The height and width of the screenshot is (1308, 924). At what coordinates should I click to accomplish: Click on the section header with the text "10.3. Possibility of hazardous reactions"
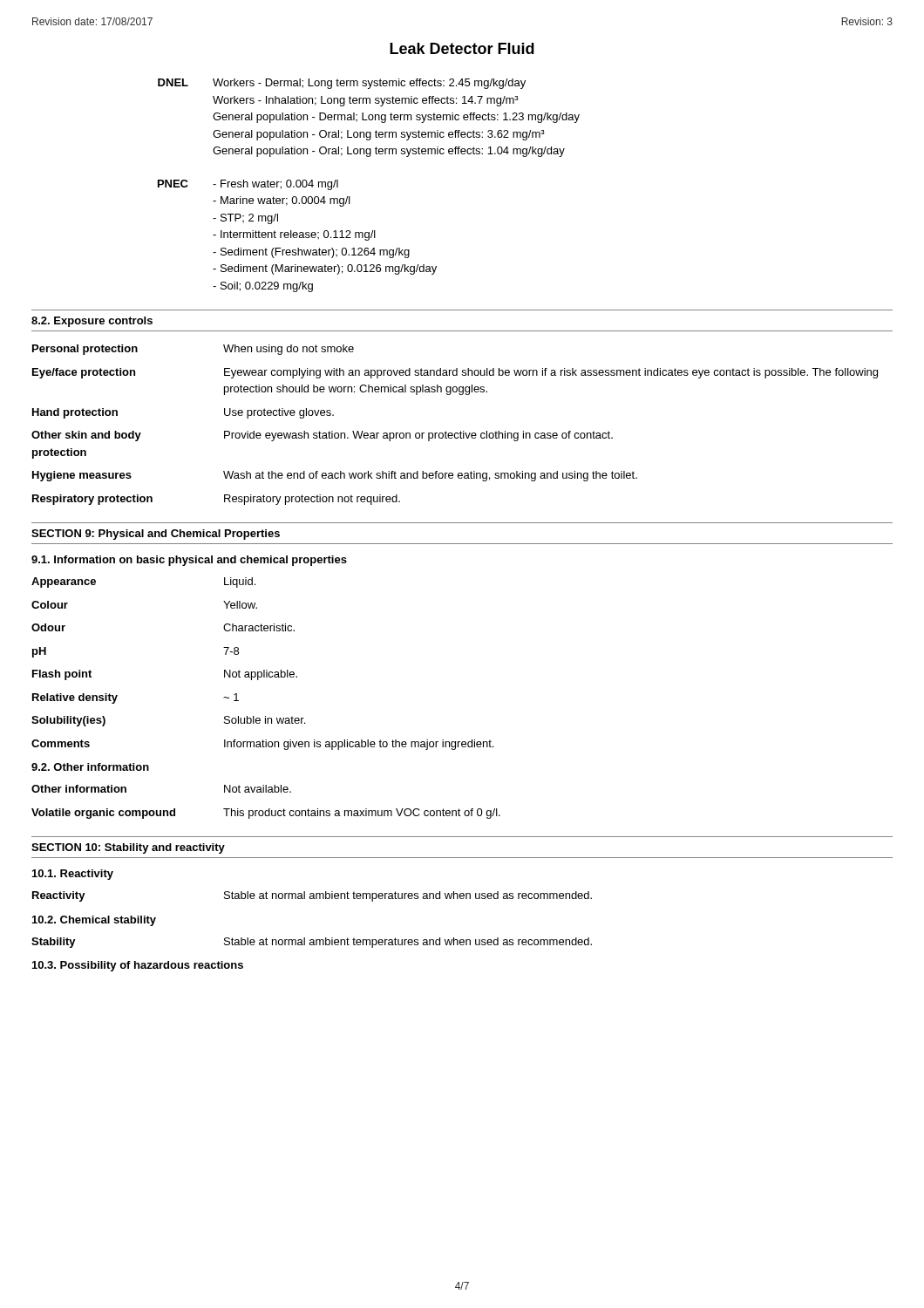[137, 965]
